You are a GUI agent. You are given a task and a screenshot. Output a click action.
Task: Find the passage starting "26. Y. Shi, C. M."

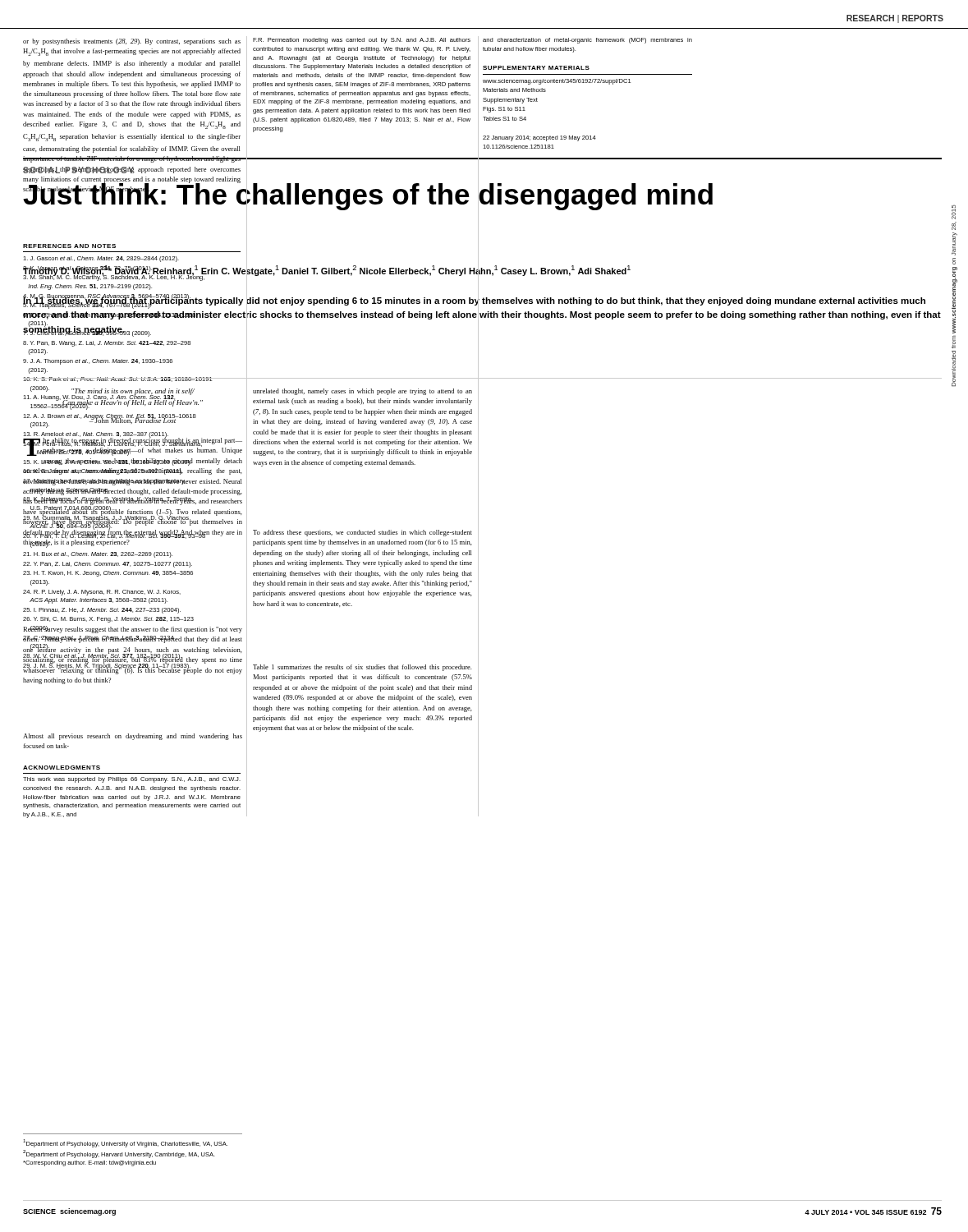[x=108, y=624]
